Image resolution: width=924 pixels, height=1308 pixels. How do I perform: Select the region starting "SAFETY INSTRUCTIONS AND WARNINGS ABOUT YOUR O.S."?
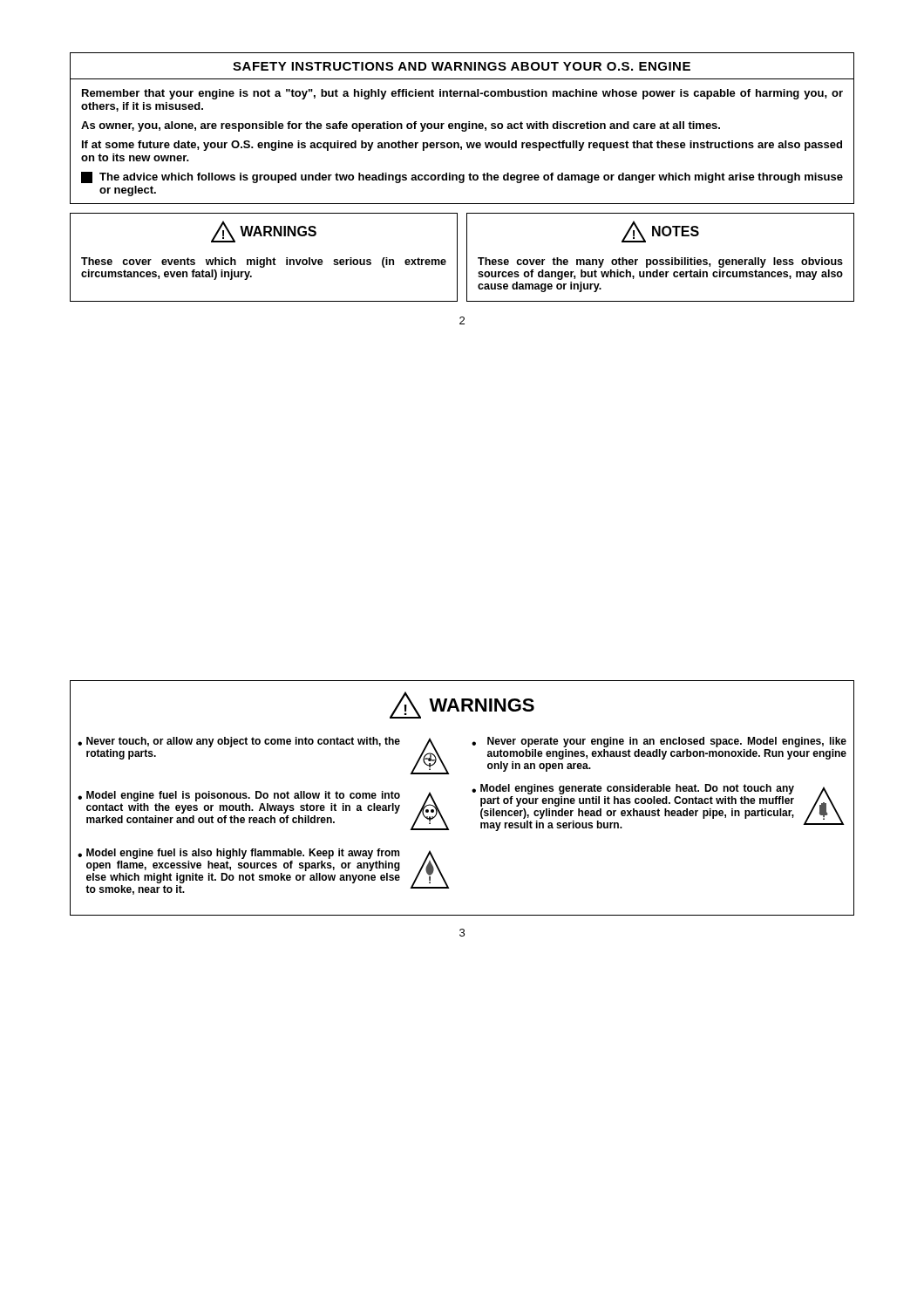tap(462, 128)
